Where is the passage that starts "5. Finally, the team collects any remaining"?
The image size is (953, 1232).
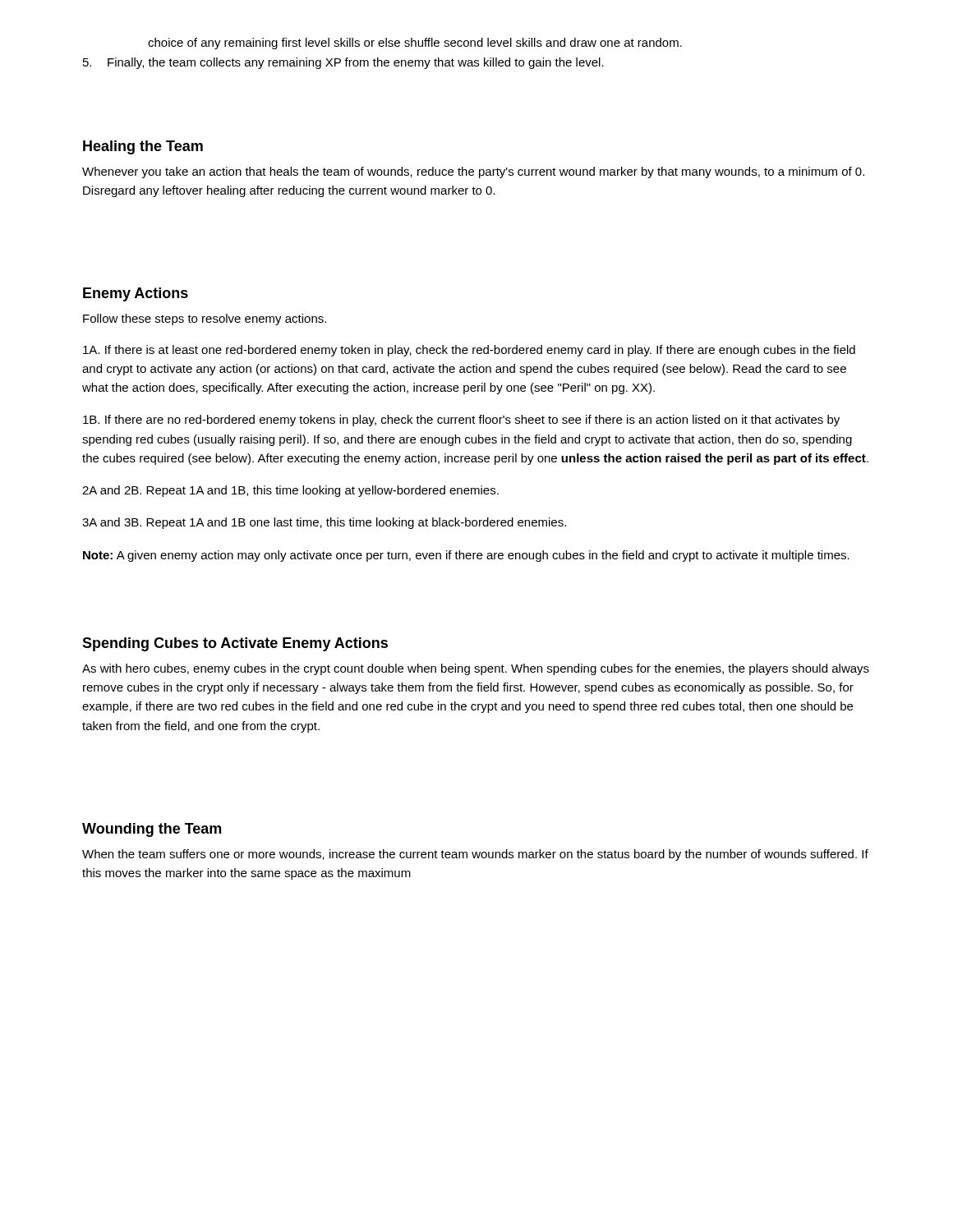[476, 63]
